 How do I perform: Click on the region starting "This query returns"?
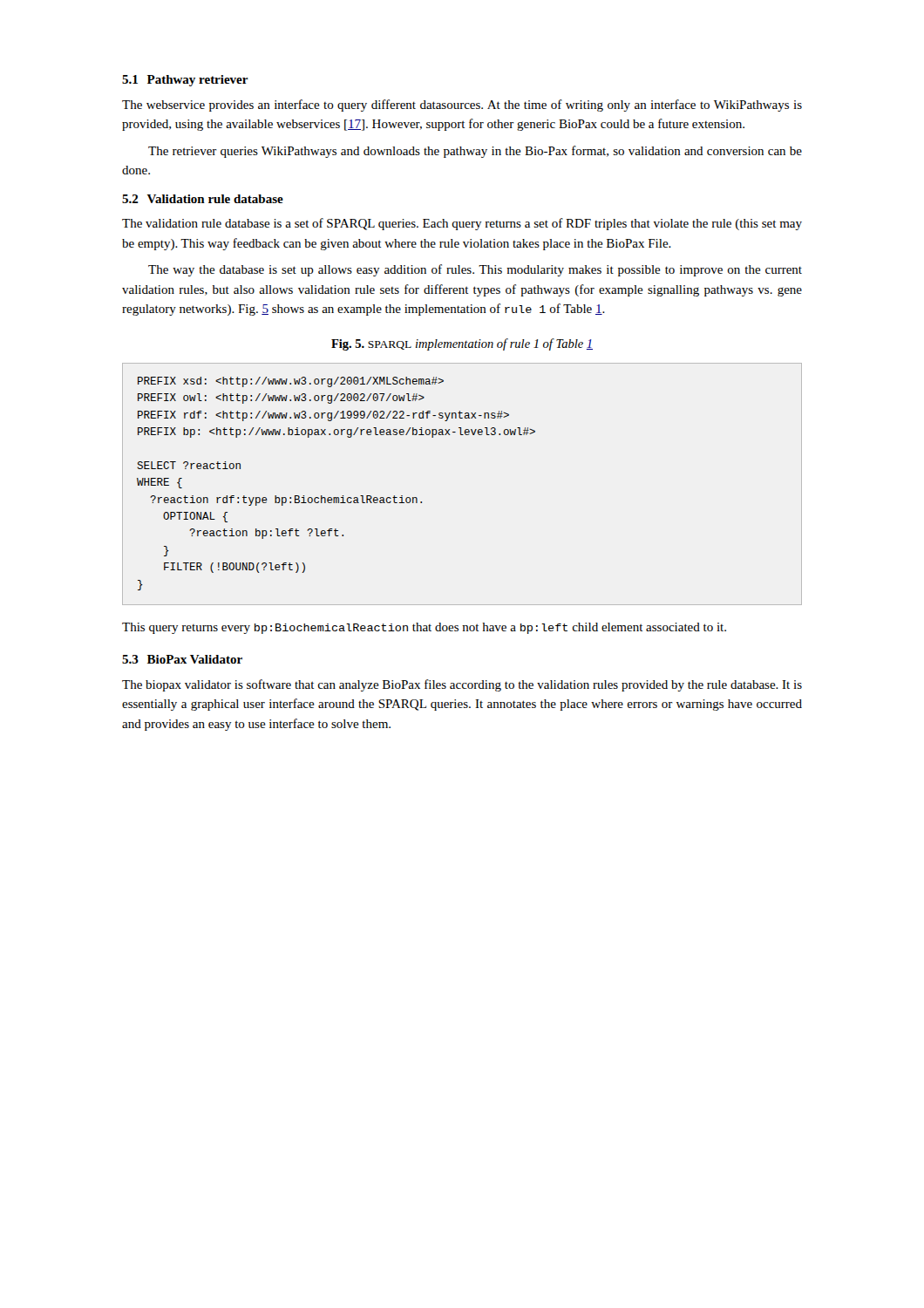point(462,627)
